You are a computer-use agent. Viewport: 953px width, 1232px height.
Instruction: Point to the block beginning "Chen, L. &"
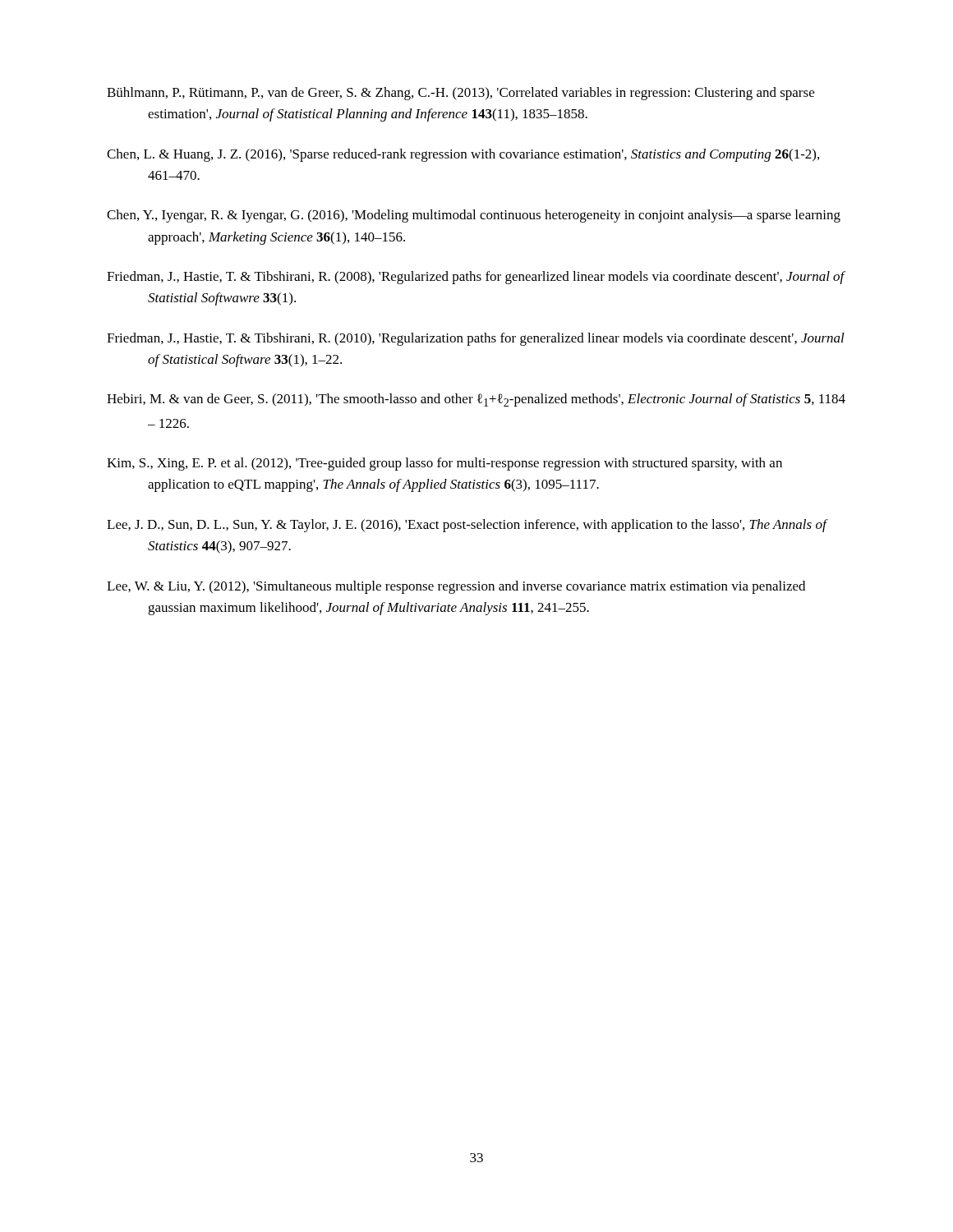(x=463, y=165)
